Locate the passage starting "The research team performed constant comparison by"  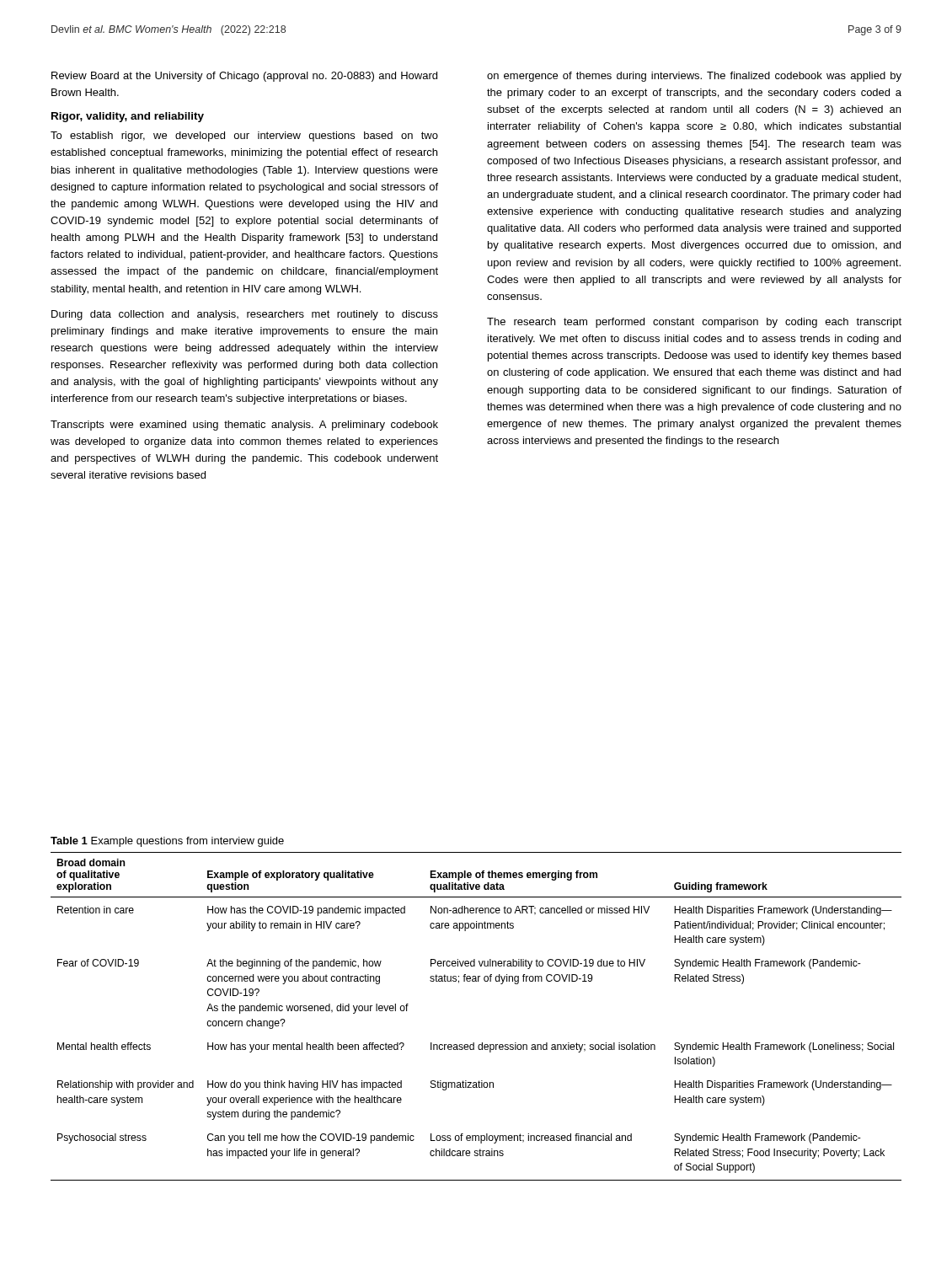(x=694, y=381)
